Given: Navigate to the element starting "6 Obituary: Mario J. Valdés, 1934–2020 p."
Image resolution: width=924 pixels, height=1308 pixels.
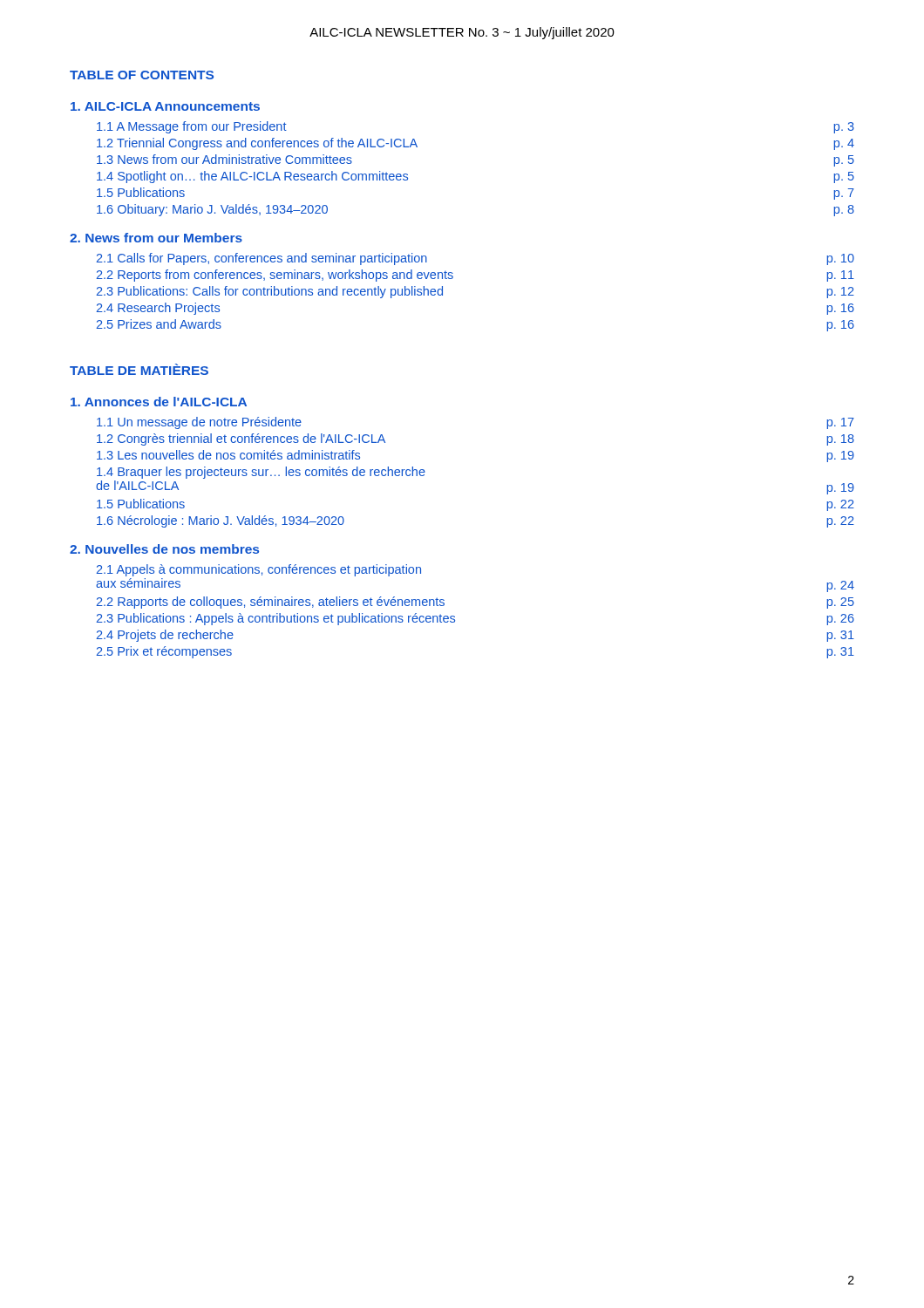Looking at the screenshot, I should pyautogui.click(x=211, y=210).
